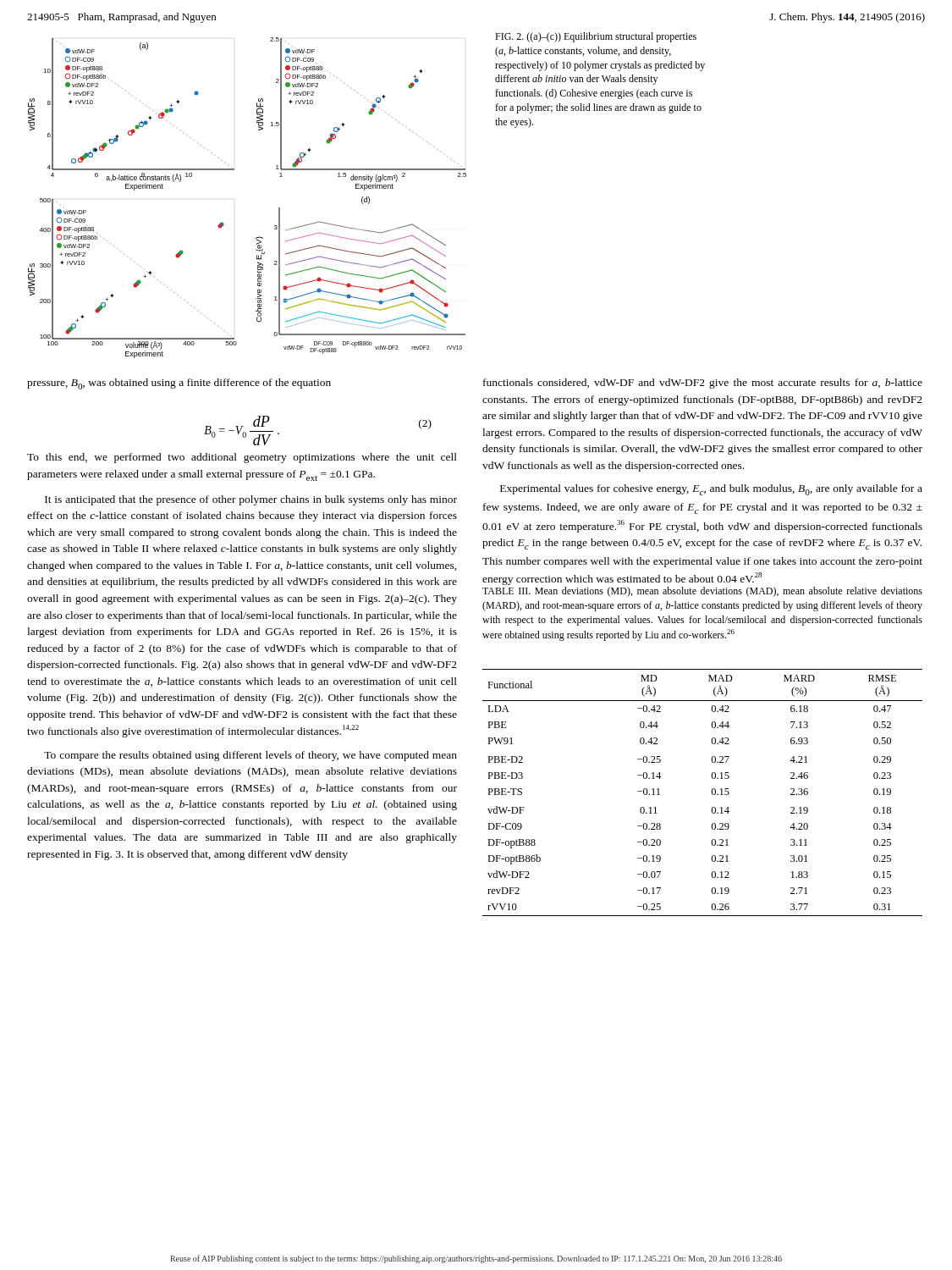Find the block on this page that starts "functionals considered, vdW-DF and vdW-DF2"
Screen dimensions: 1270x952
point(702,481)
